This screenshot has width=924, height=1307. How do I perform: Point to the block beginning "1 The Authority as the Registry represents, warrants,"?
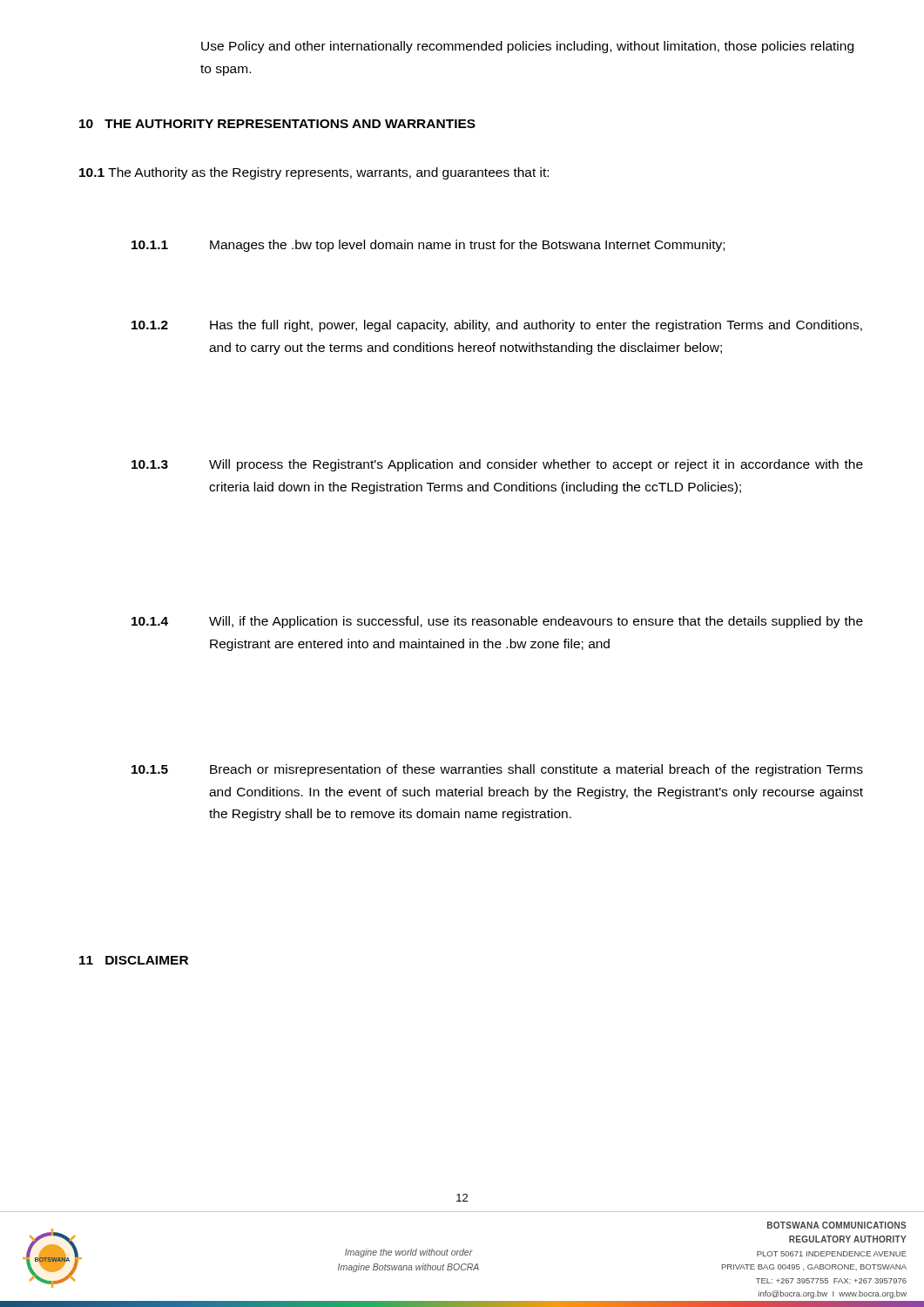tap(314, 172)
